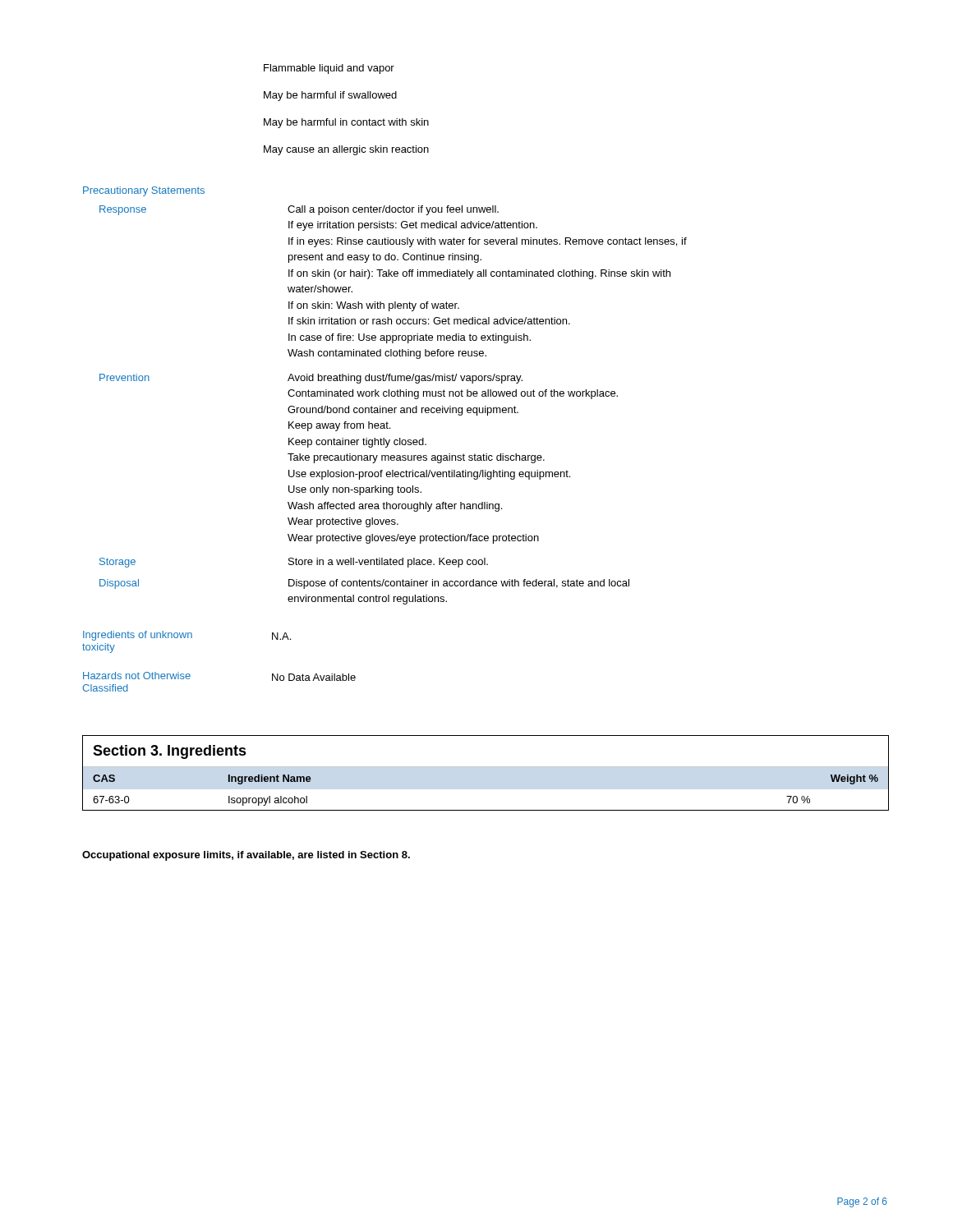Viewport: 953px width, 1232px height.
Task: Find "Precautionary Statements" on this page
Action: [x=144, y=191]
